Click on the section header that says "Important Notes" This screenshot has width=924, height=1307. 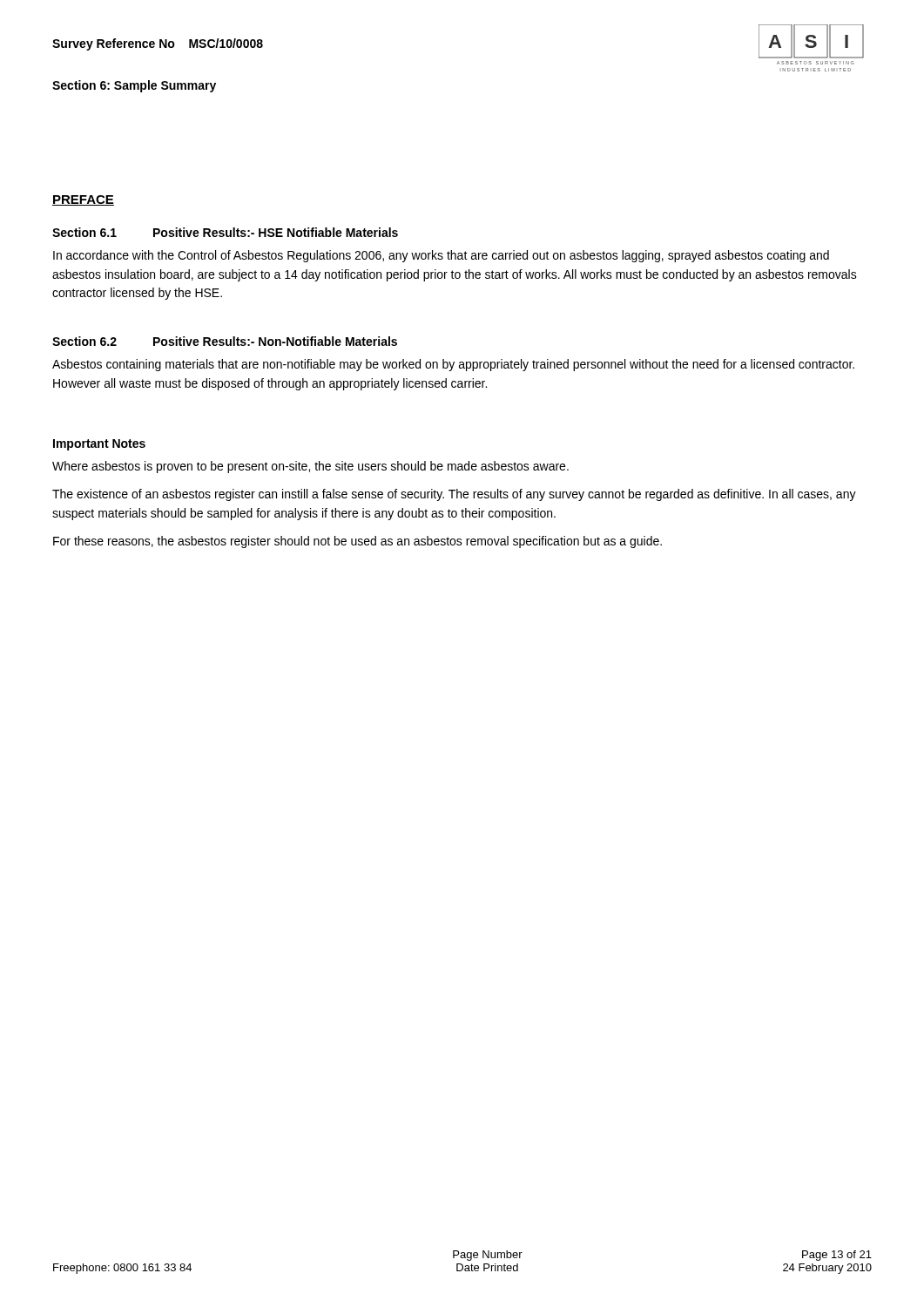[99, 444]
